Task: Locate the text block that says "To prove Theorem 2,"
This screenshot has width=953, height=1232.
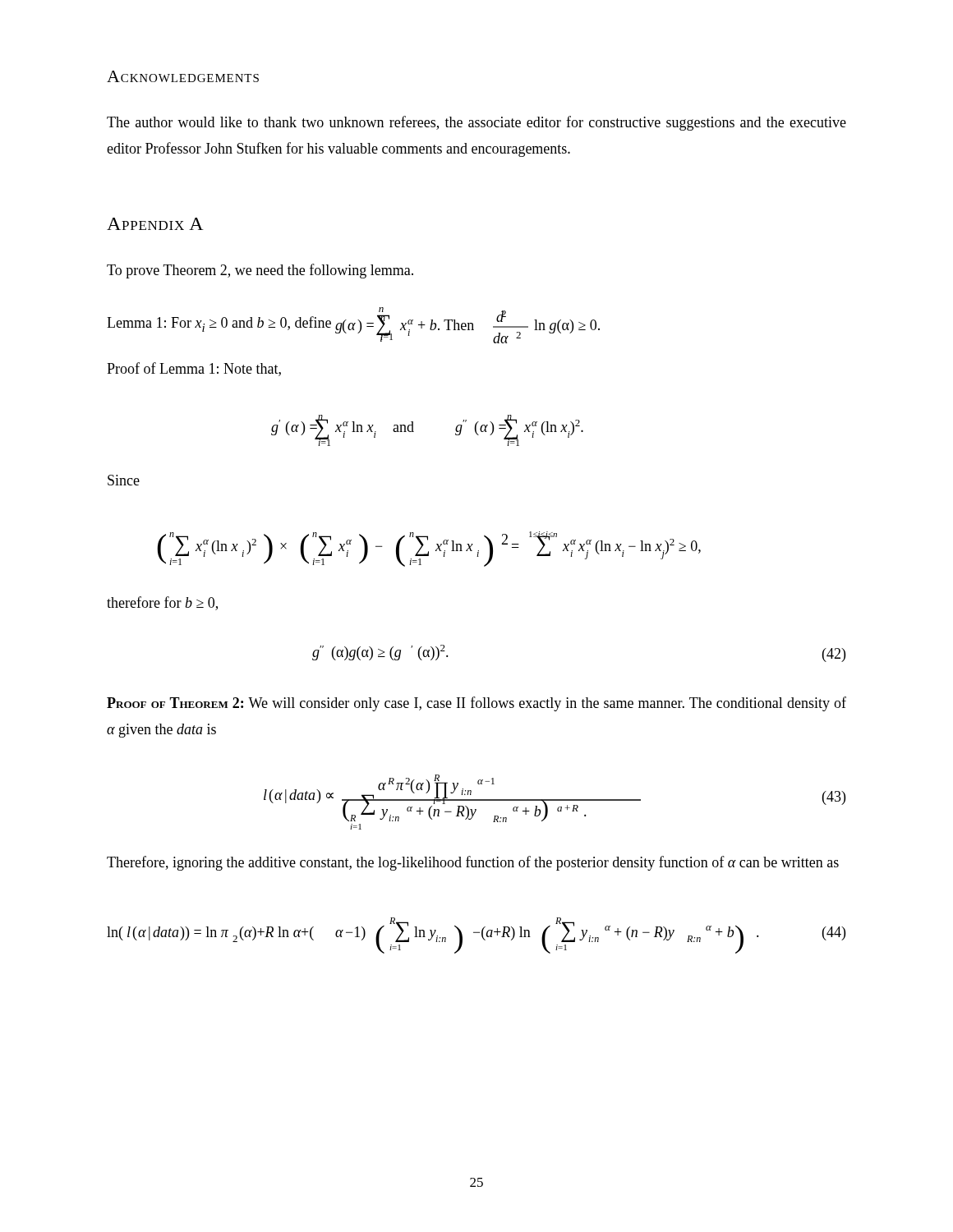Action: (261, 270)
